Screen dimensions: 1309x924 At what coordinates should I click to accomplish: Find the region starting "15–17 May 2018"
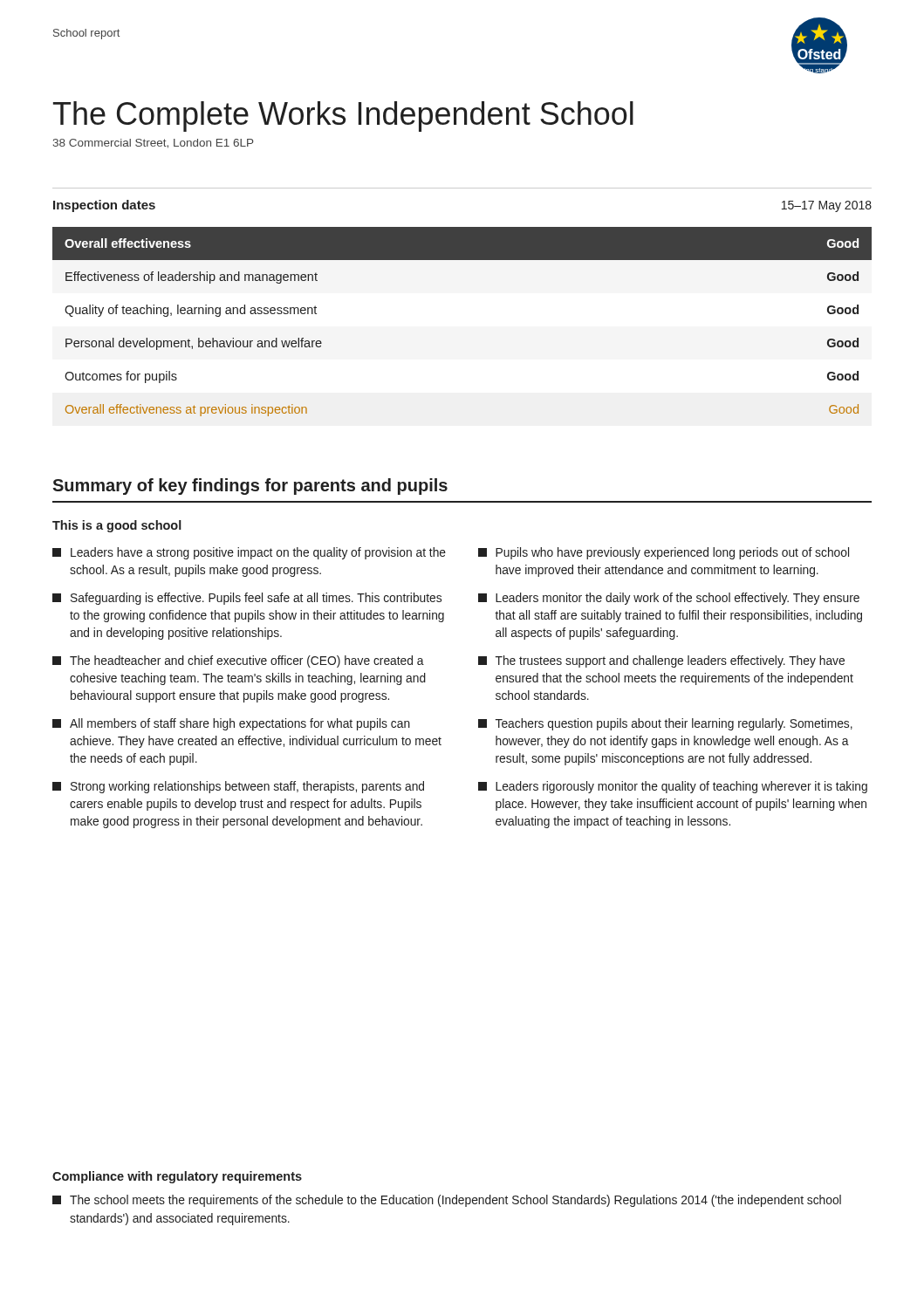coord(826,205)
